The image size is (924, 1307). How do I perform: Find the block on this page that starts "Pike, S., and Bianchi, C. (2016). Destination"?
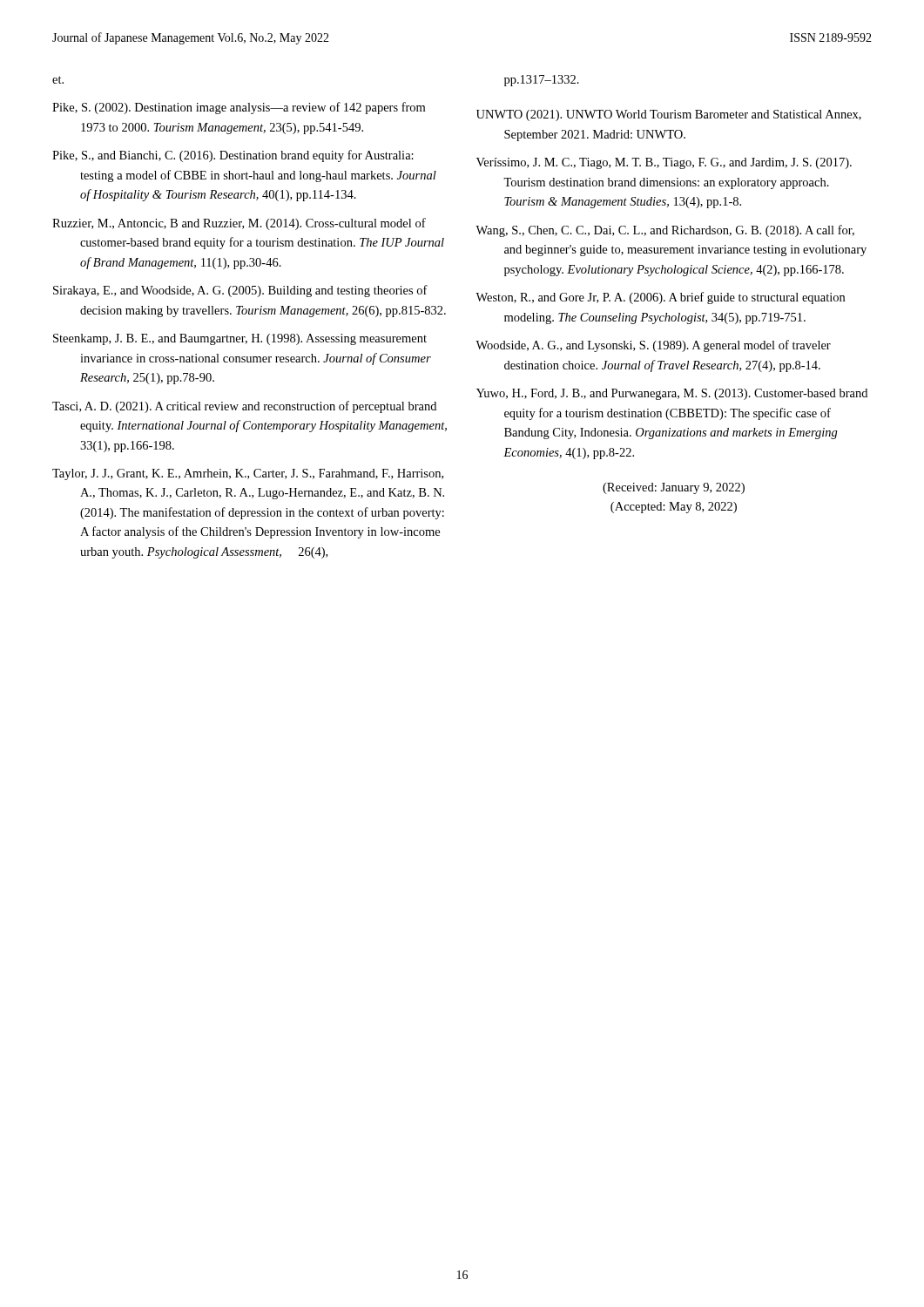tap(244, 175)
